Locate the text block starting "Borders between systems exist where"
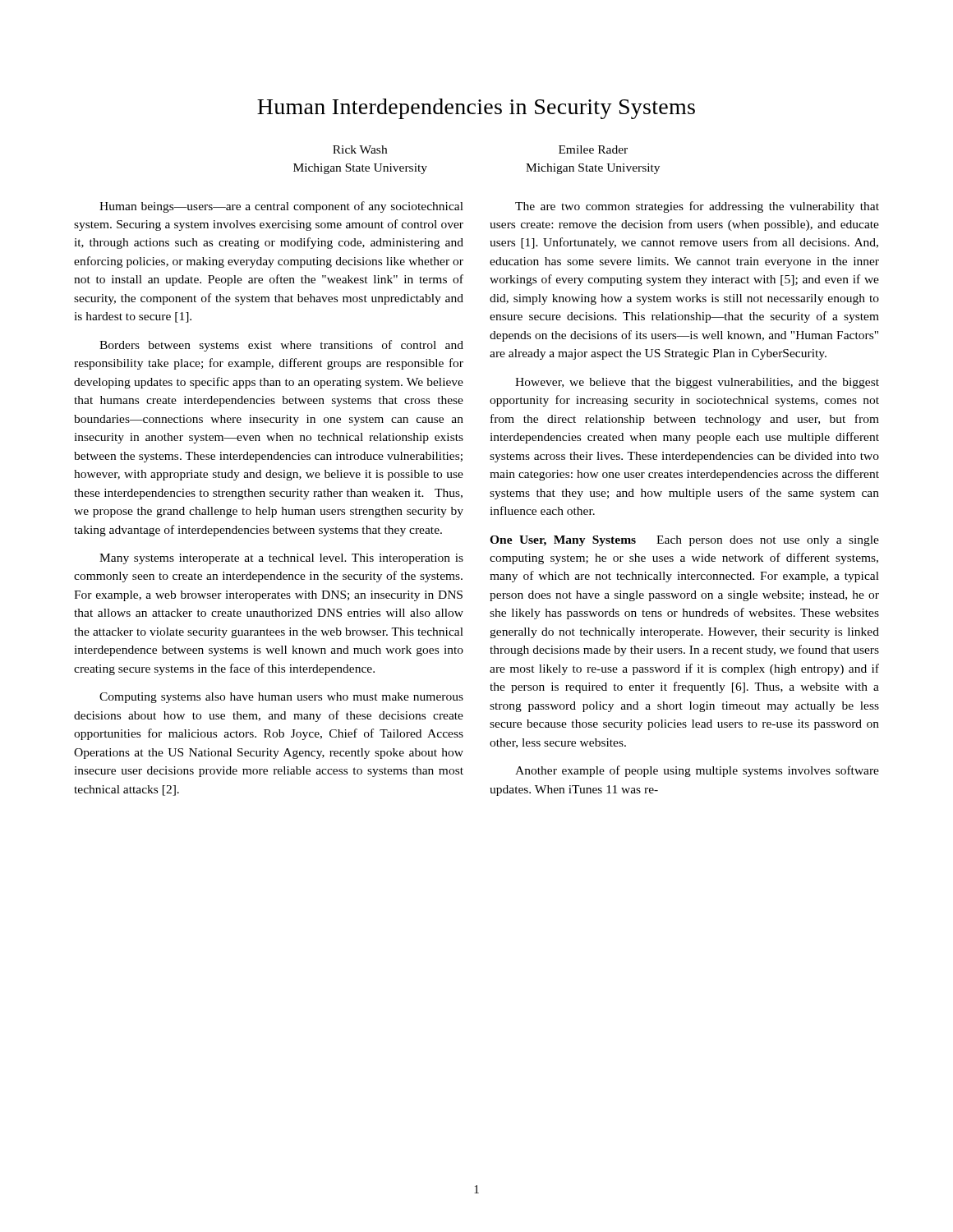 coord(269,437)
